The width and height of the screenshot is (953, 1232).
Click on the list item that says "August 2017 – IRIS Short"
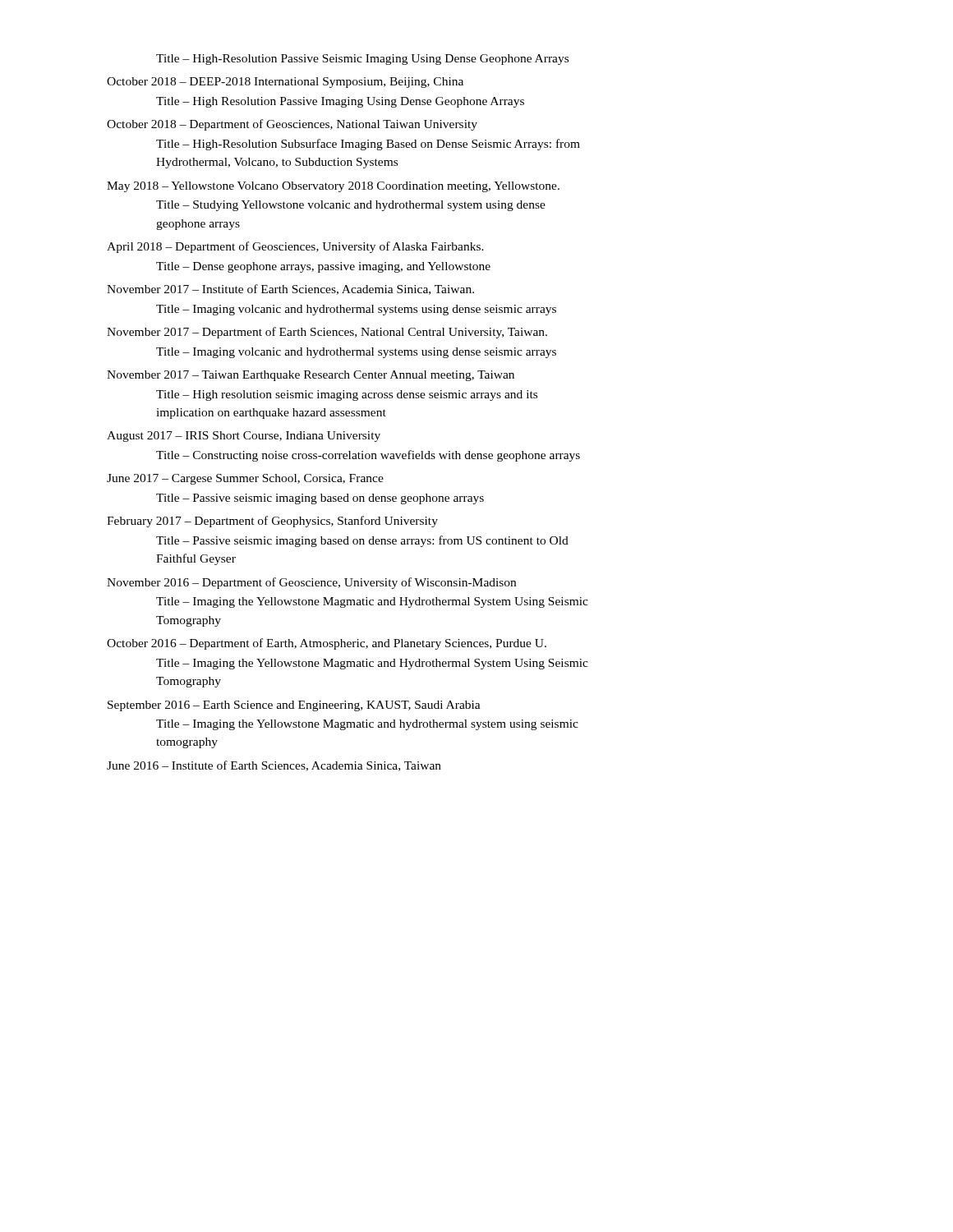pos(476,445)
